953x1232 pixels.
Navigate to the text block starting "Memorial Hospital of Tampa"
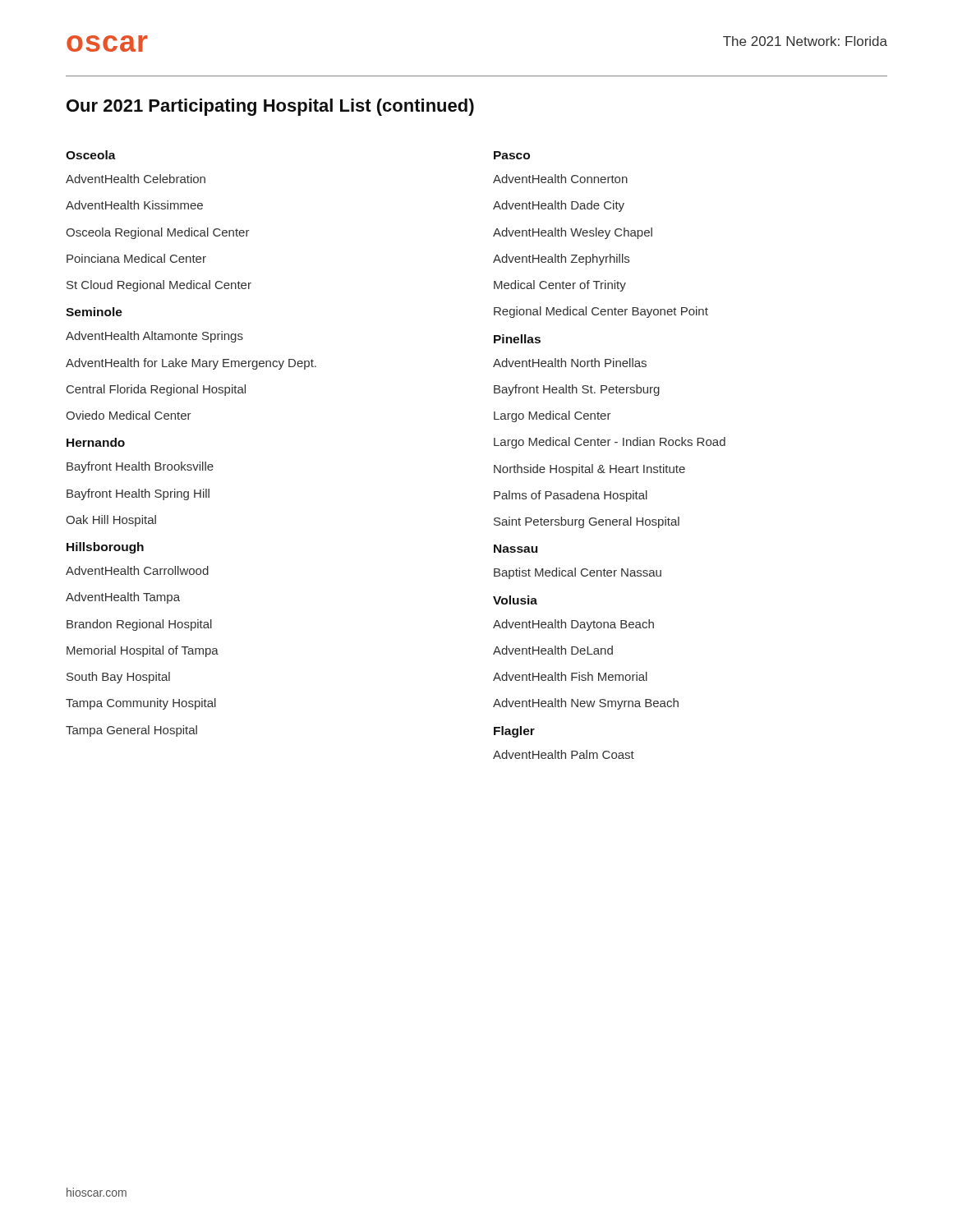(142, 650)
